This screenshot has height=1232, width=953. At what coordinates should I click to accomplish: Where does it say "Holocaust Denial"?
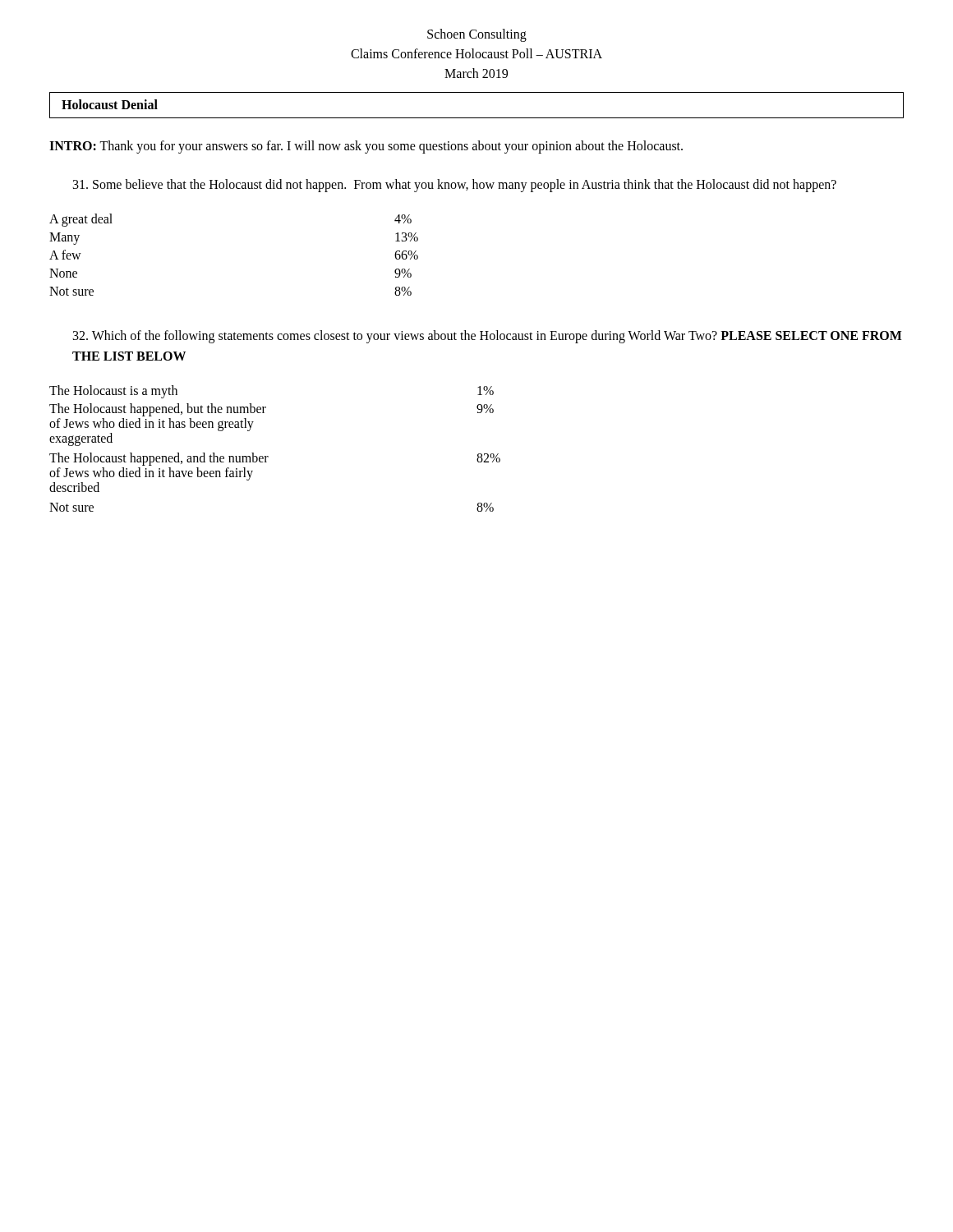coord(110,105)
